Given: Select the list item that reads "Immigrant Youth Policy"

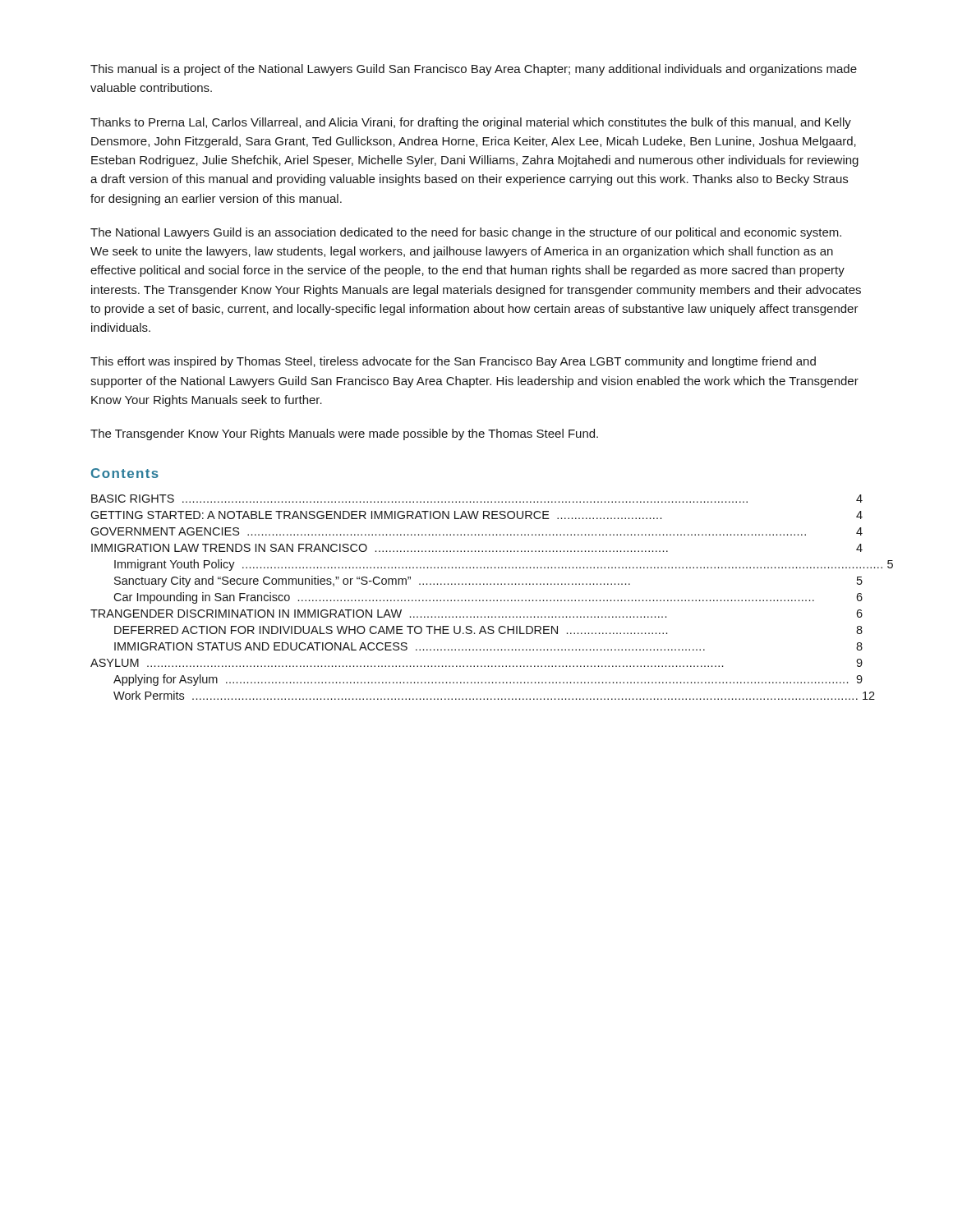Looking at the screenshot, I should point(476,564).
